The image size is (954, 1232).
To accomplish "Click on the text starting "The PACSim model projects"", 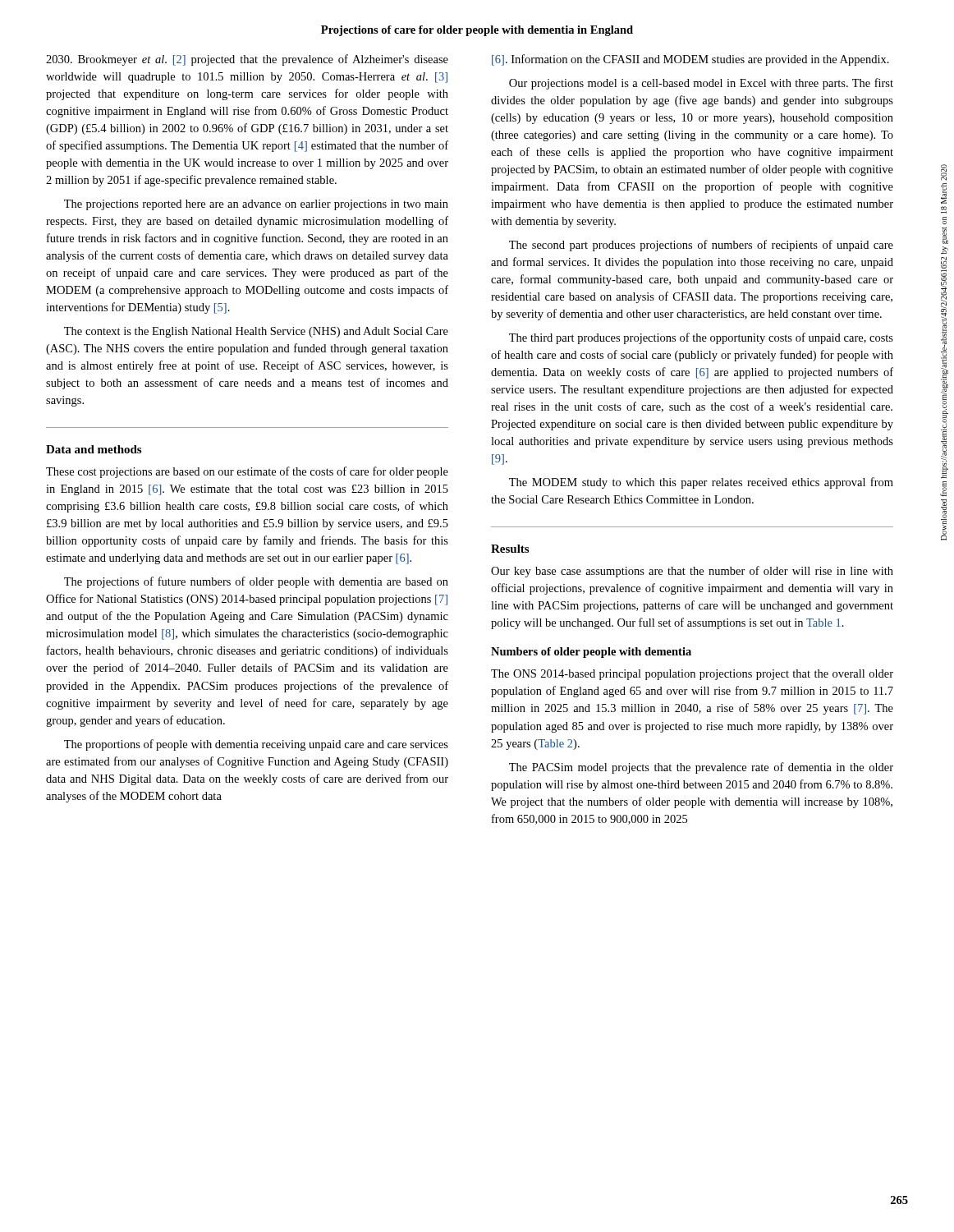I will click(692, 793).
